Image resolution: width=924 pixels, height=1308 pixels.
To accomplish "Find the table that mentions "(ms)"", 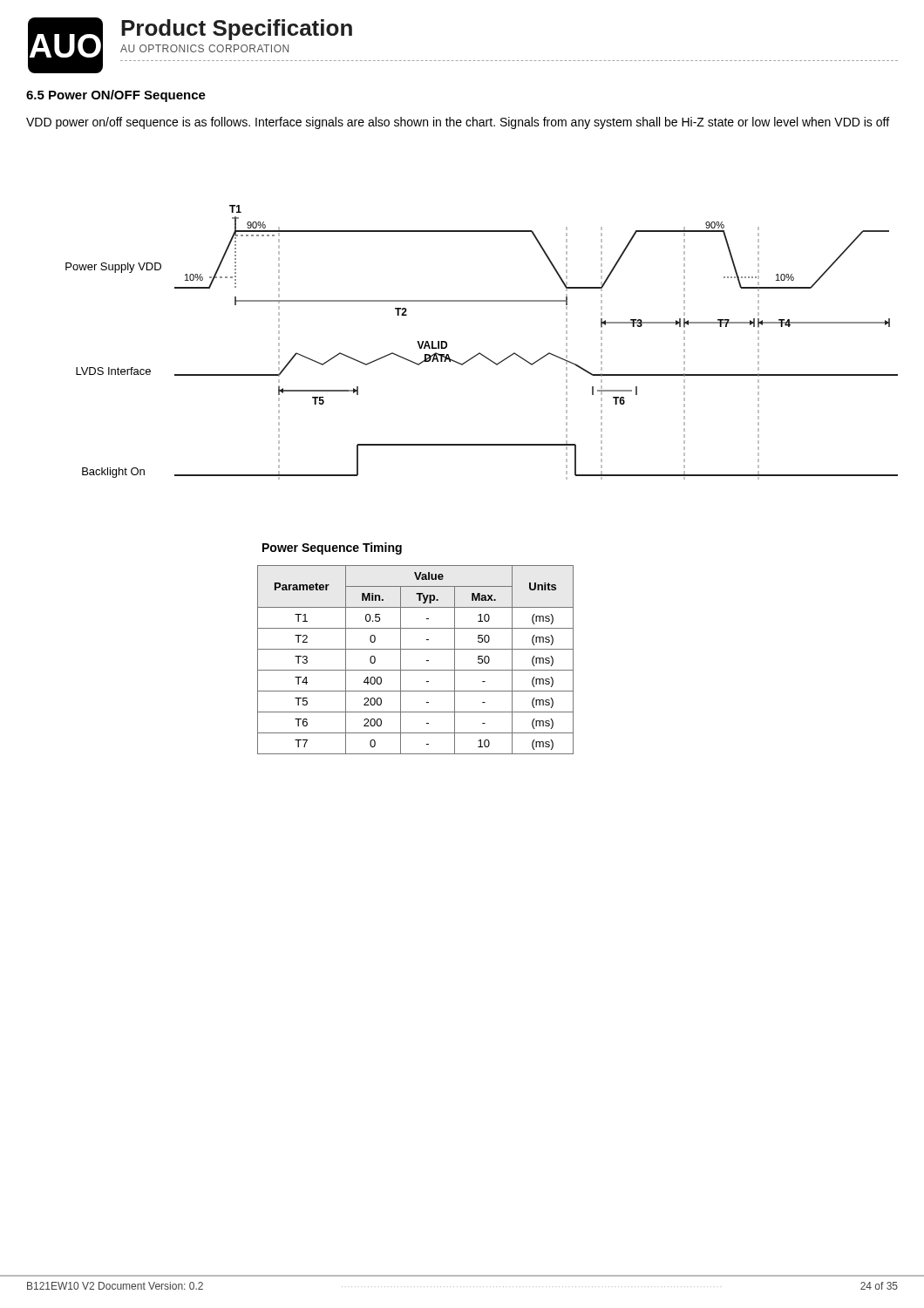I will coord(415,660).
